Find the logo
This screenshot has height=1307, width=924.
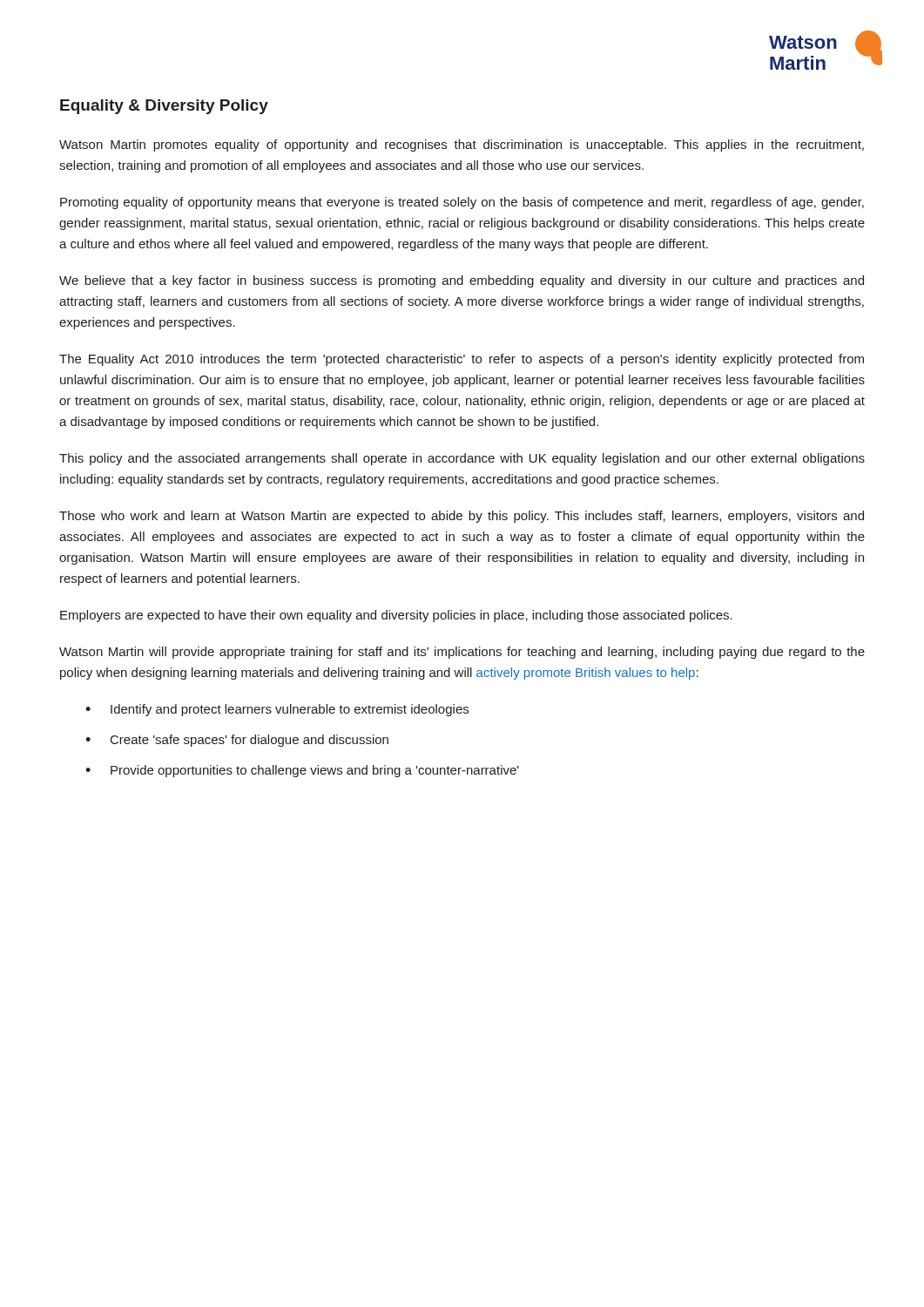[826, 52]
